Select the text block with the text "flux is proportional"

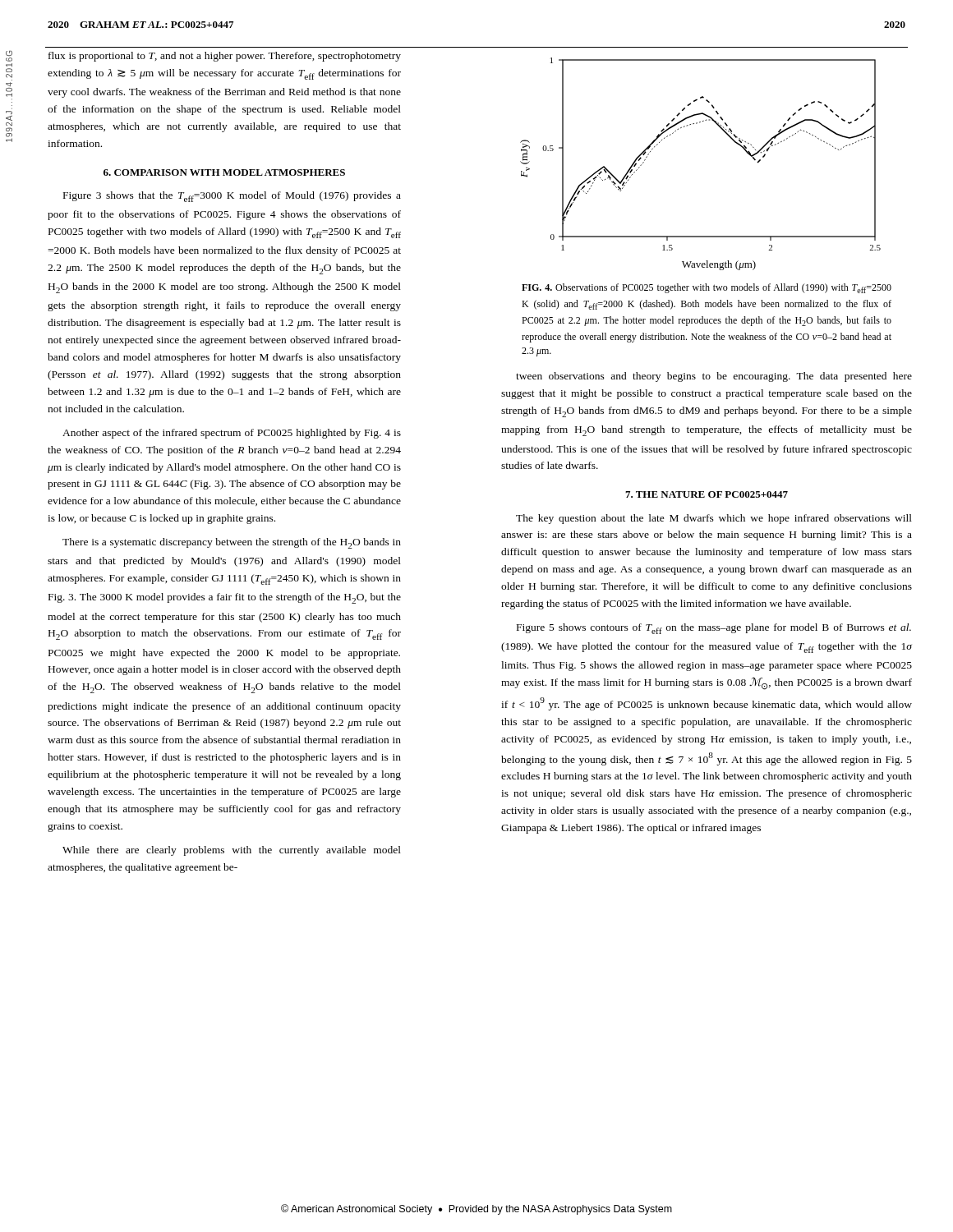[x=224, y=100]
